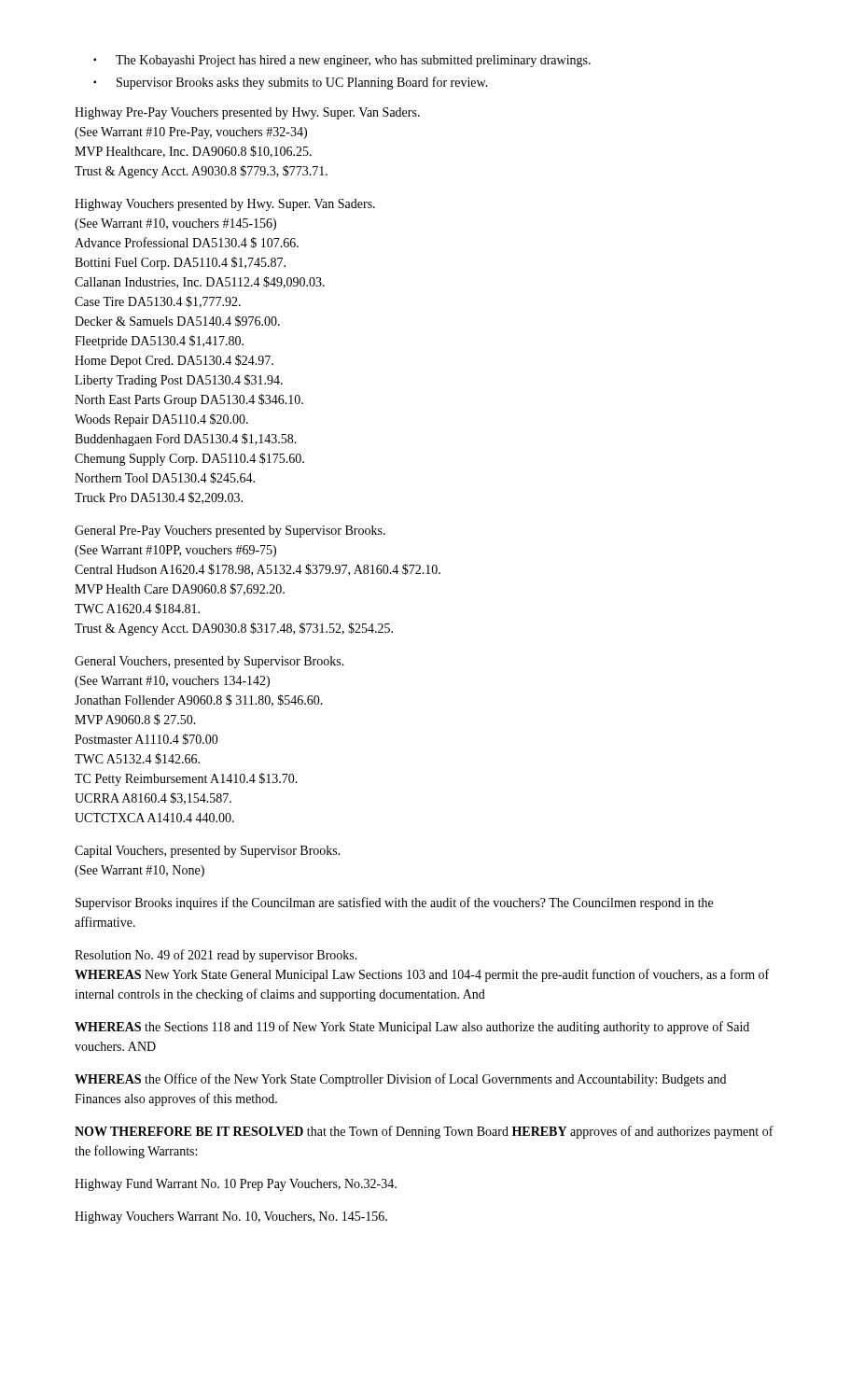850x1400 pixels.
Task: Find the text block that reads "Highway Fund Warrant No. 10 Prep Pay Vouchers,"
Action: coord(236,1184)
